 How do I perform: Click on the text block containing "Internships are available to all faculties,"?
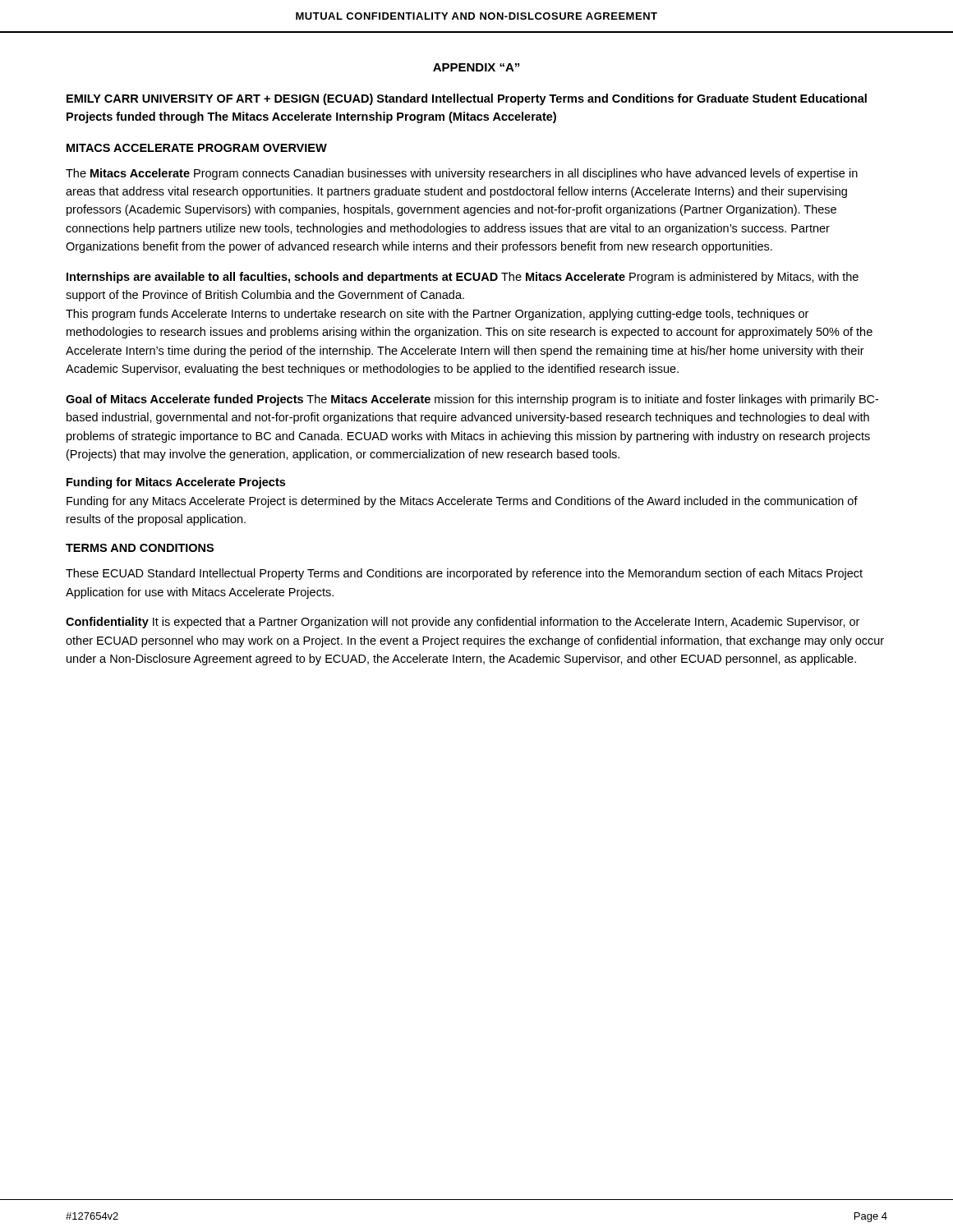tap(469, 323)
